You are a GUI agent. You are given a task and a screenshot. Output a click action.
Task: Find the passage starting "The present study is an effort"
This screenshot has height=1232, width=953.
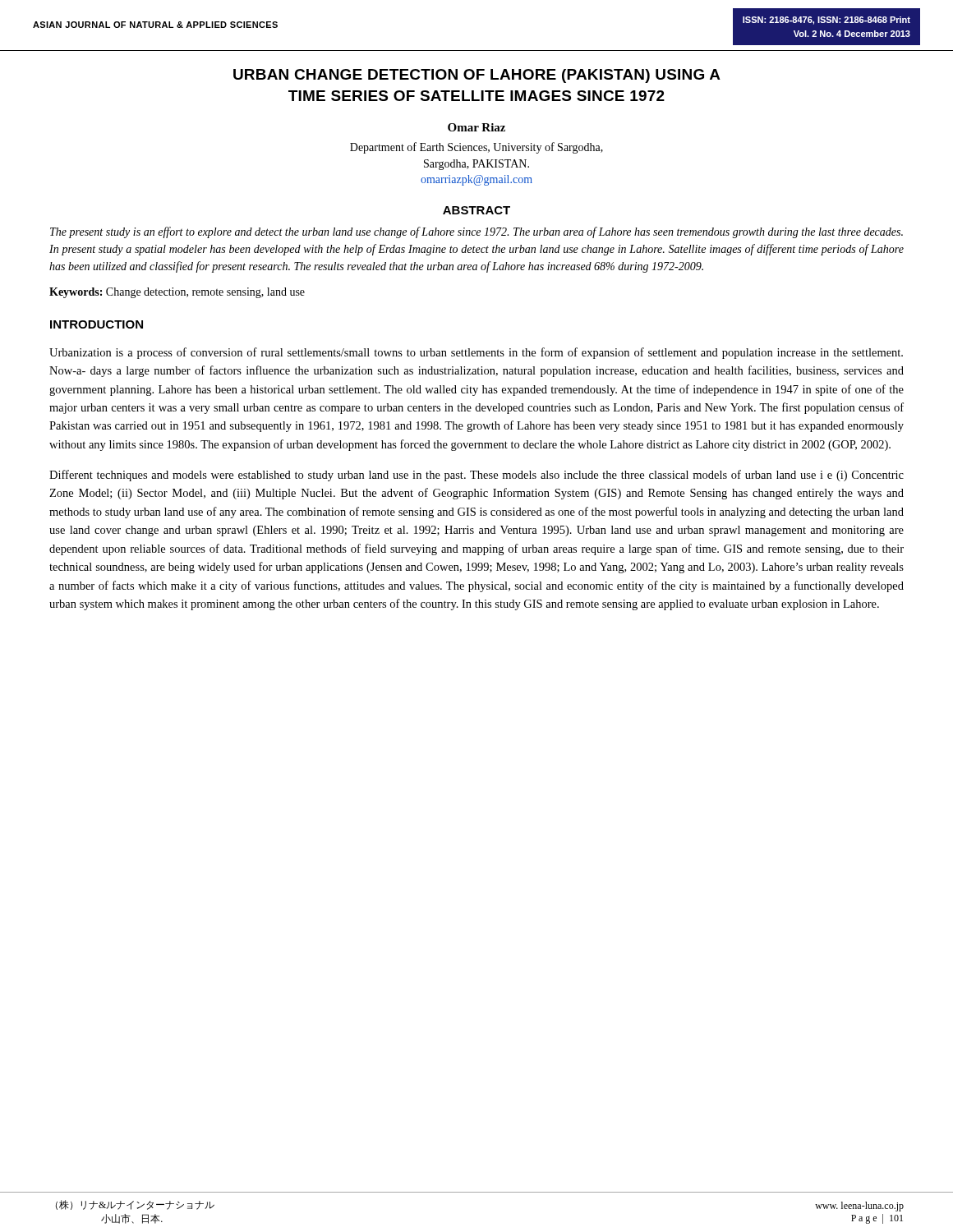click(x=476, y=249)
